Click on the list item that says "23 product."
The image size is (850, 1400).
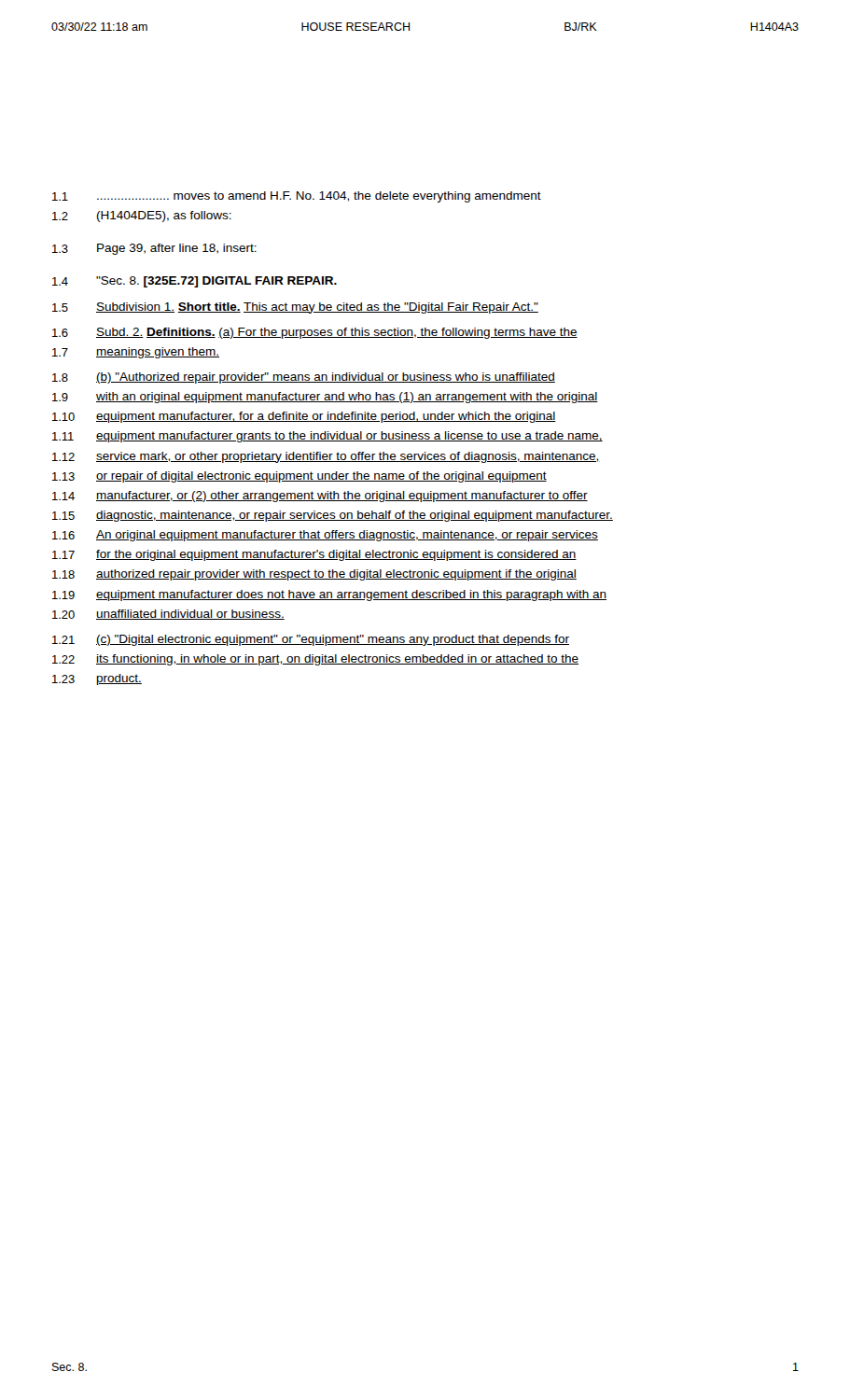point(97,679)
